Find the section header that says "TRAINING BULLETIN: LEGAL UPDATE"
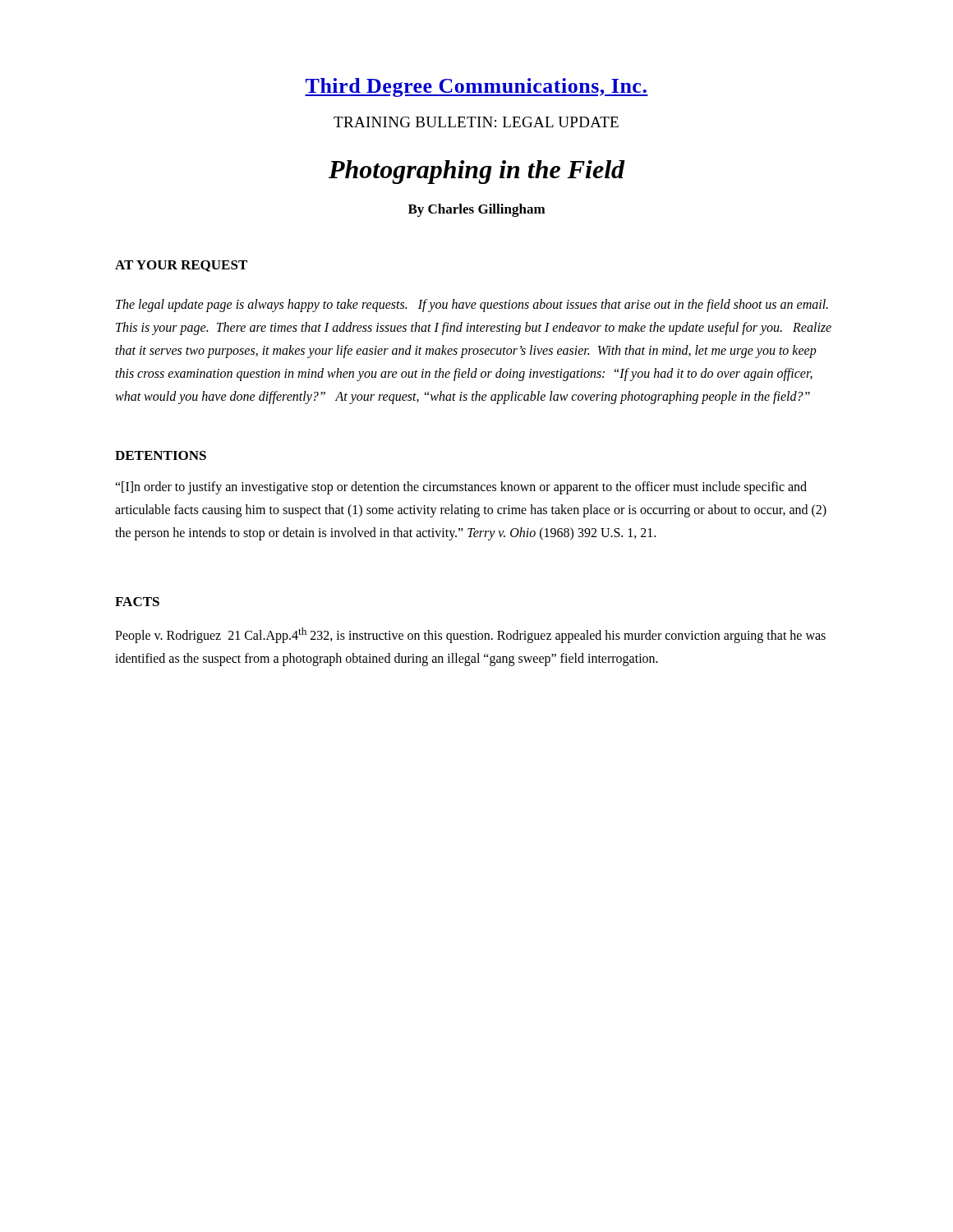Screen dimensions: 1232x953 click(x=476, y=122)
